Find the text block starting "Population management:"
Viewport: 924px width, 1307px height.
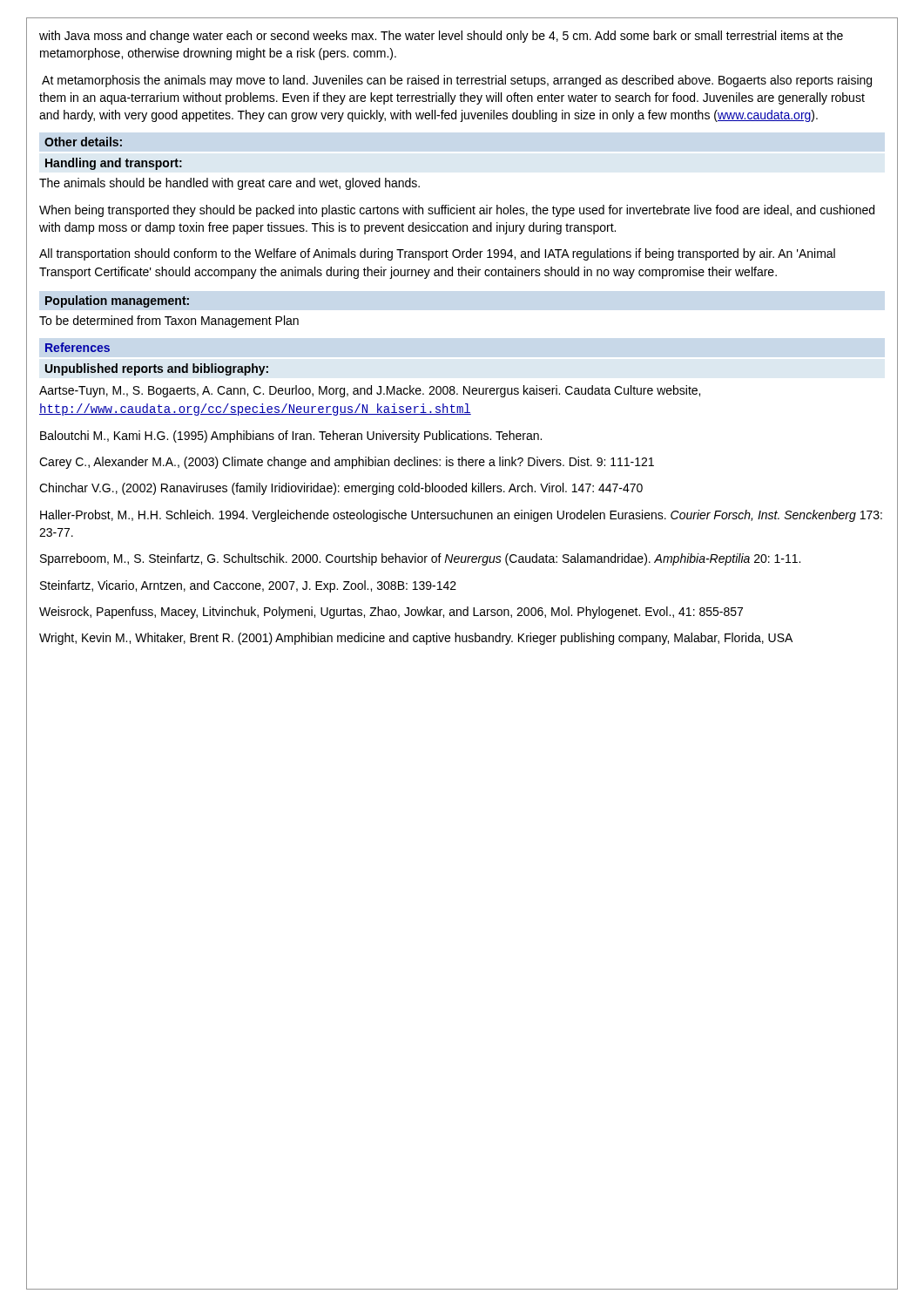click(x=117, y=301)
